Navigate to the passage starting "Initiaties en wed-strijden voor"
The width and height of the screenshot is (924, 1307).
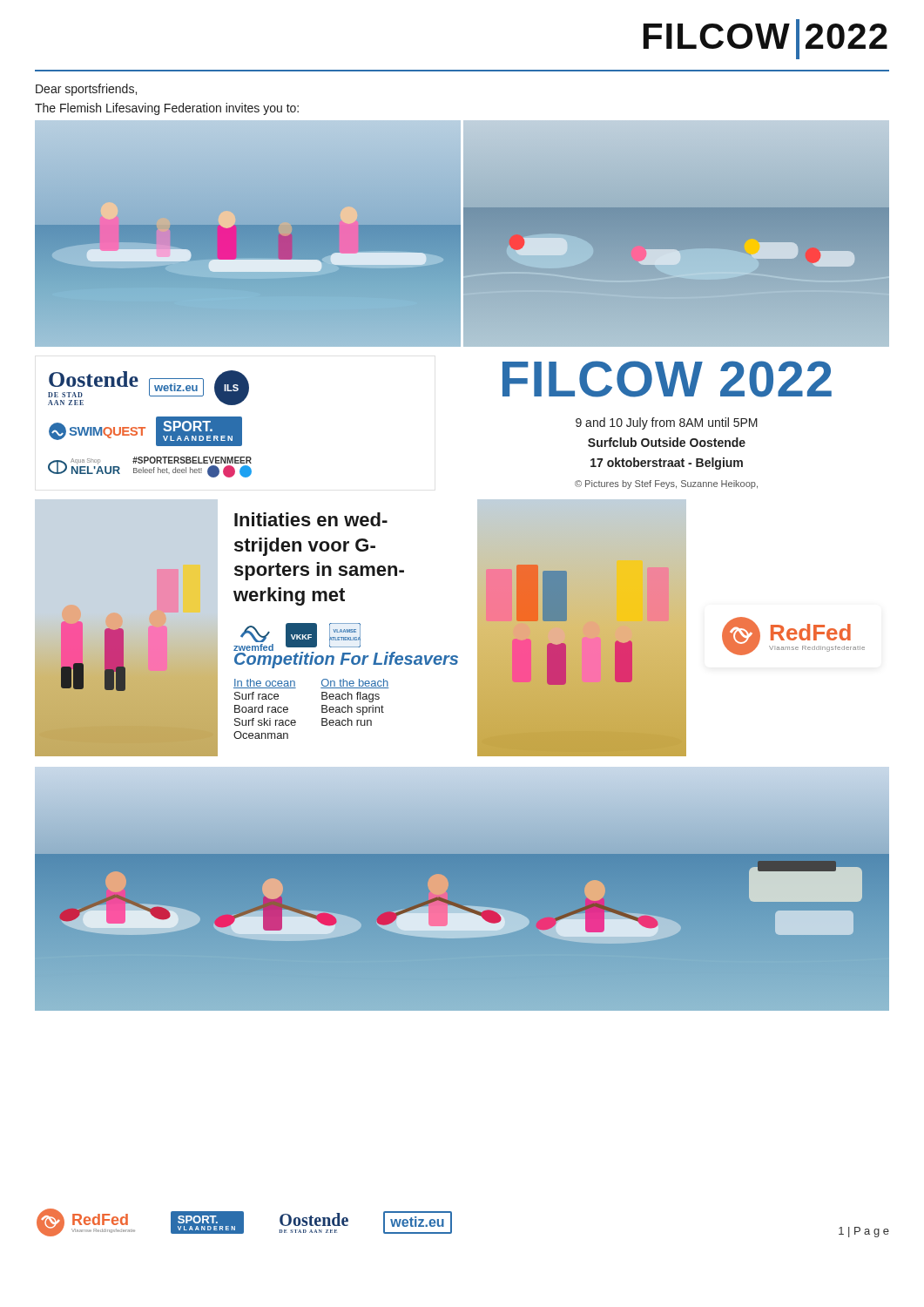pos(347,573)
